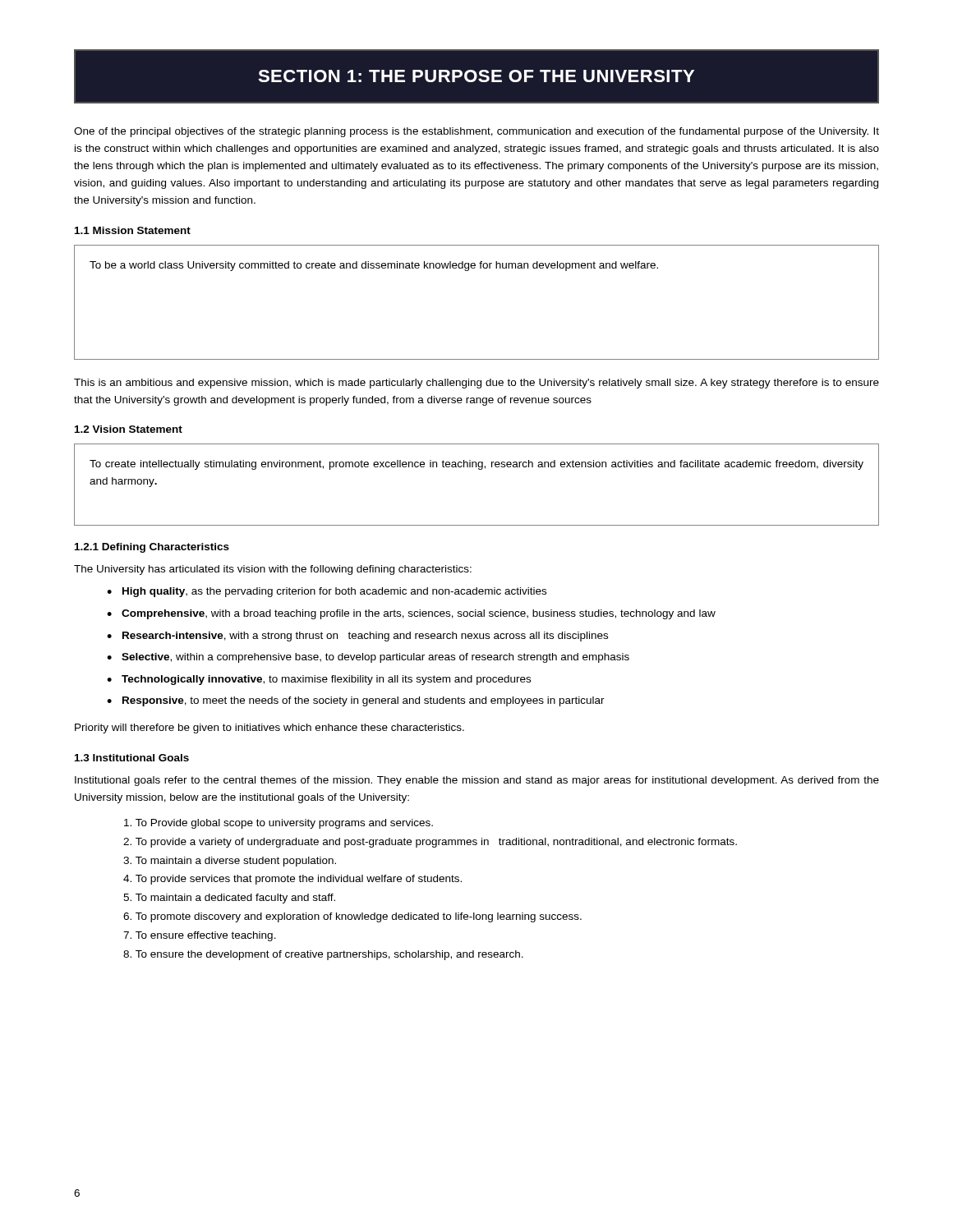Point to the block starting "• Responsive, to meet the needs of the"
This screenshot has width=953, height=1232.
[x=356, y=702]
